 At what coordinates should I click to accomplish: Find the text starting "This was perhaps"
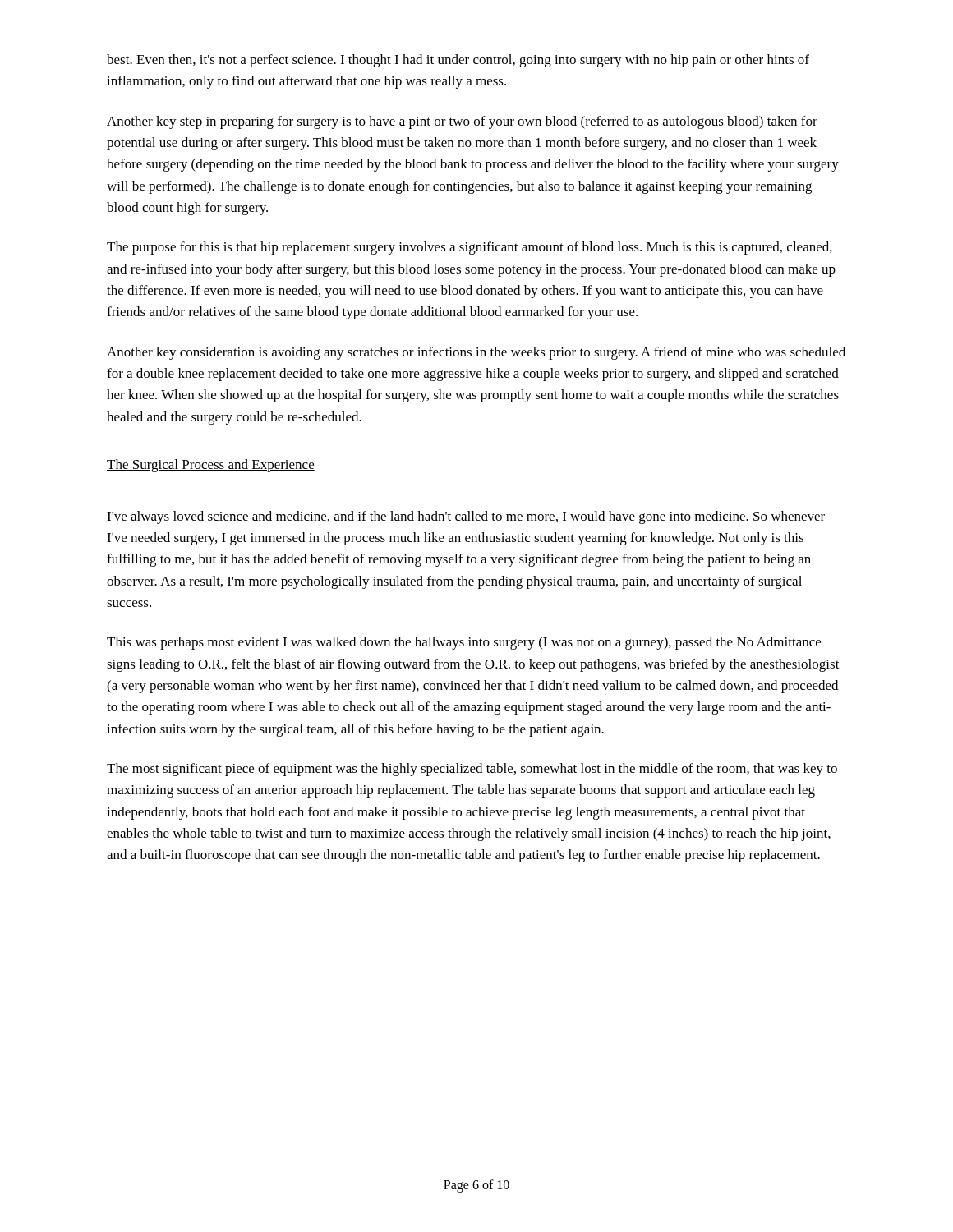473,685
